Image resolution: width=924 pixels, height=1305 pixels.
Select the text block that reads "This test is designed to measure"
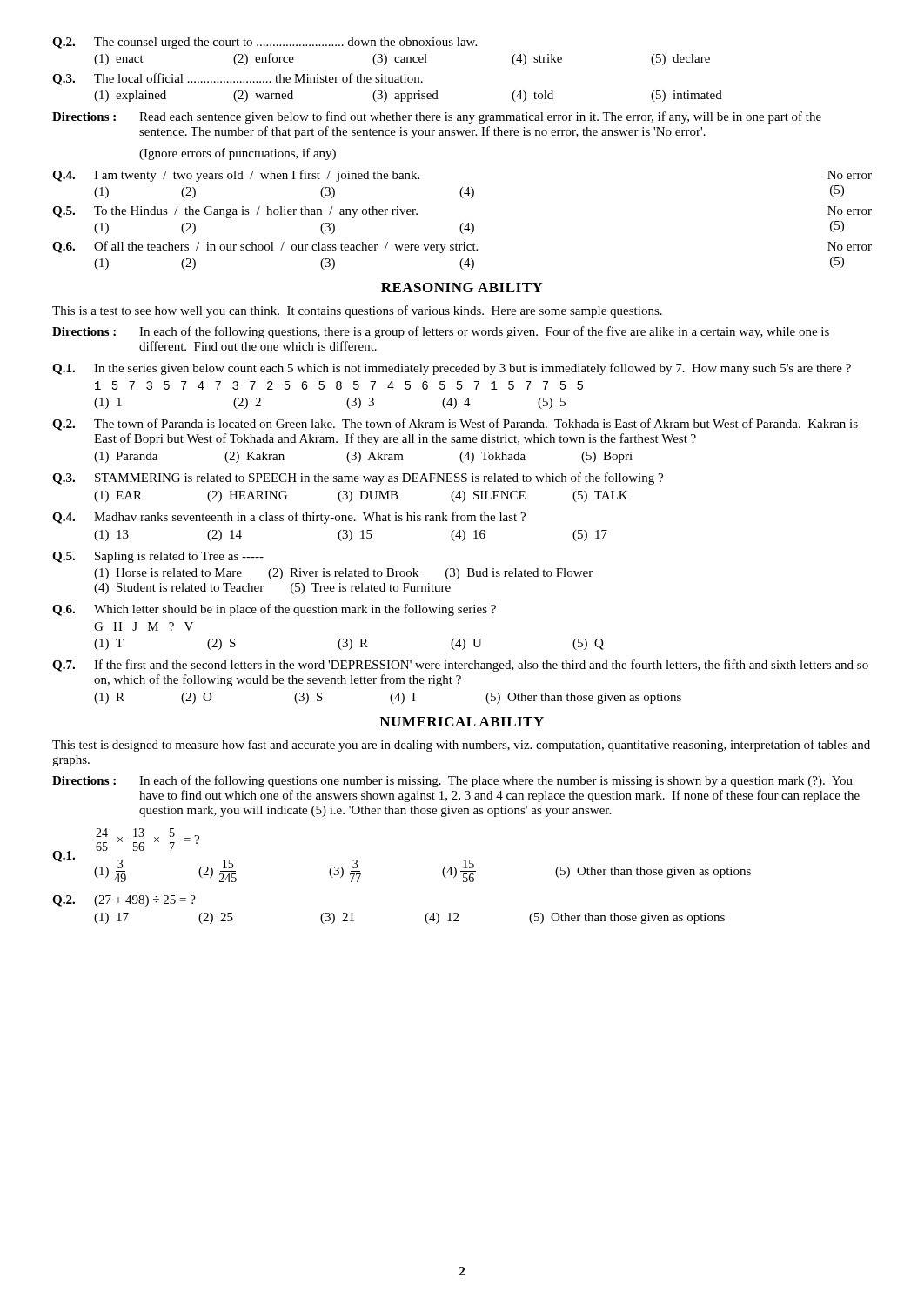click(461, 752)
